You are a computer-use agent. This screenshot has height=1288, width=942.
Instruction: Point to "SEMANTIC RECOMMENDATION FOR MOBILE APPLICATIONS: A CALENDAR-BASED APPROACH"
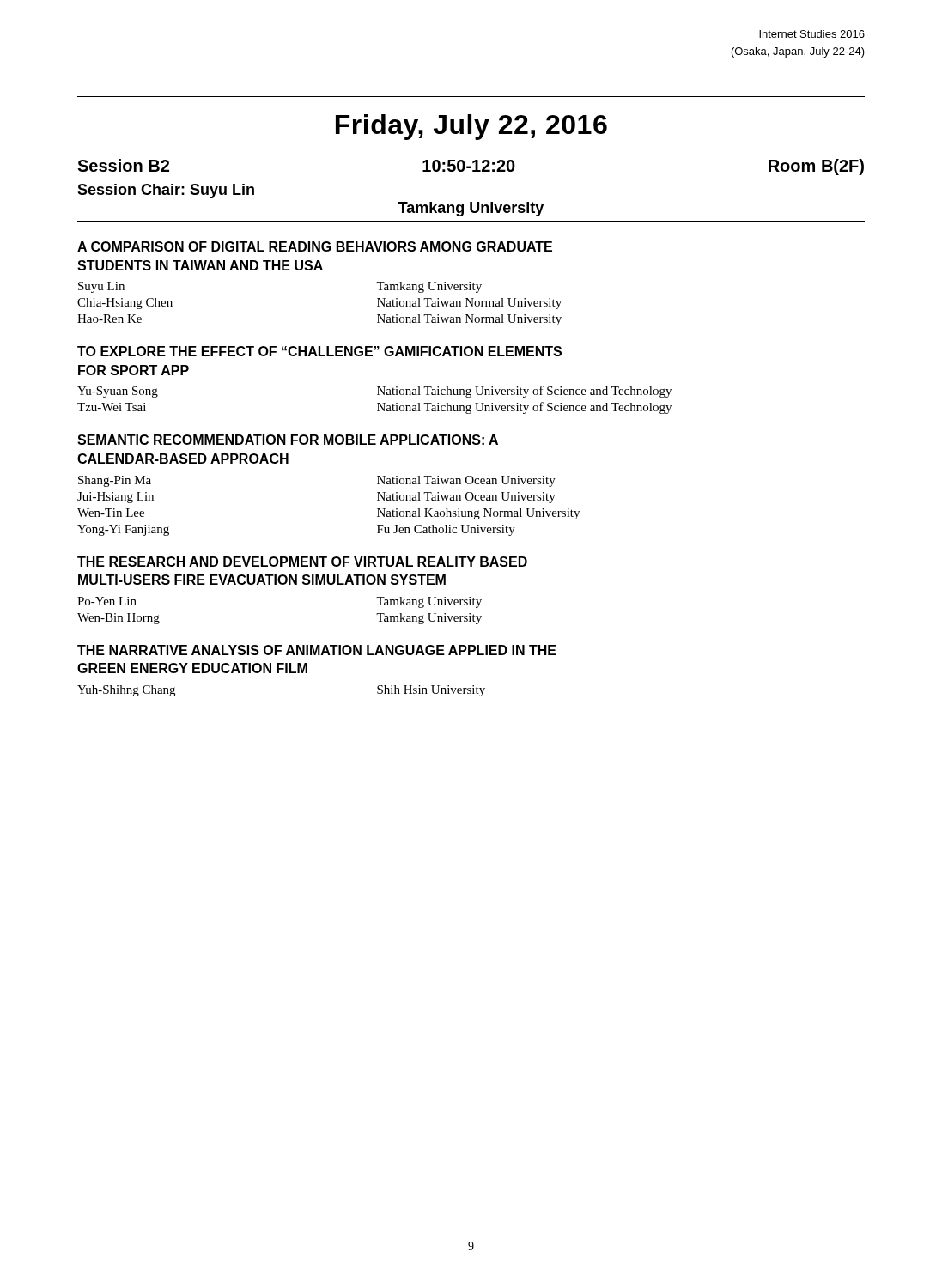click(x=288, y=450)
